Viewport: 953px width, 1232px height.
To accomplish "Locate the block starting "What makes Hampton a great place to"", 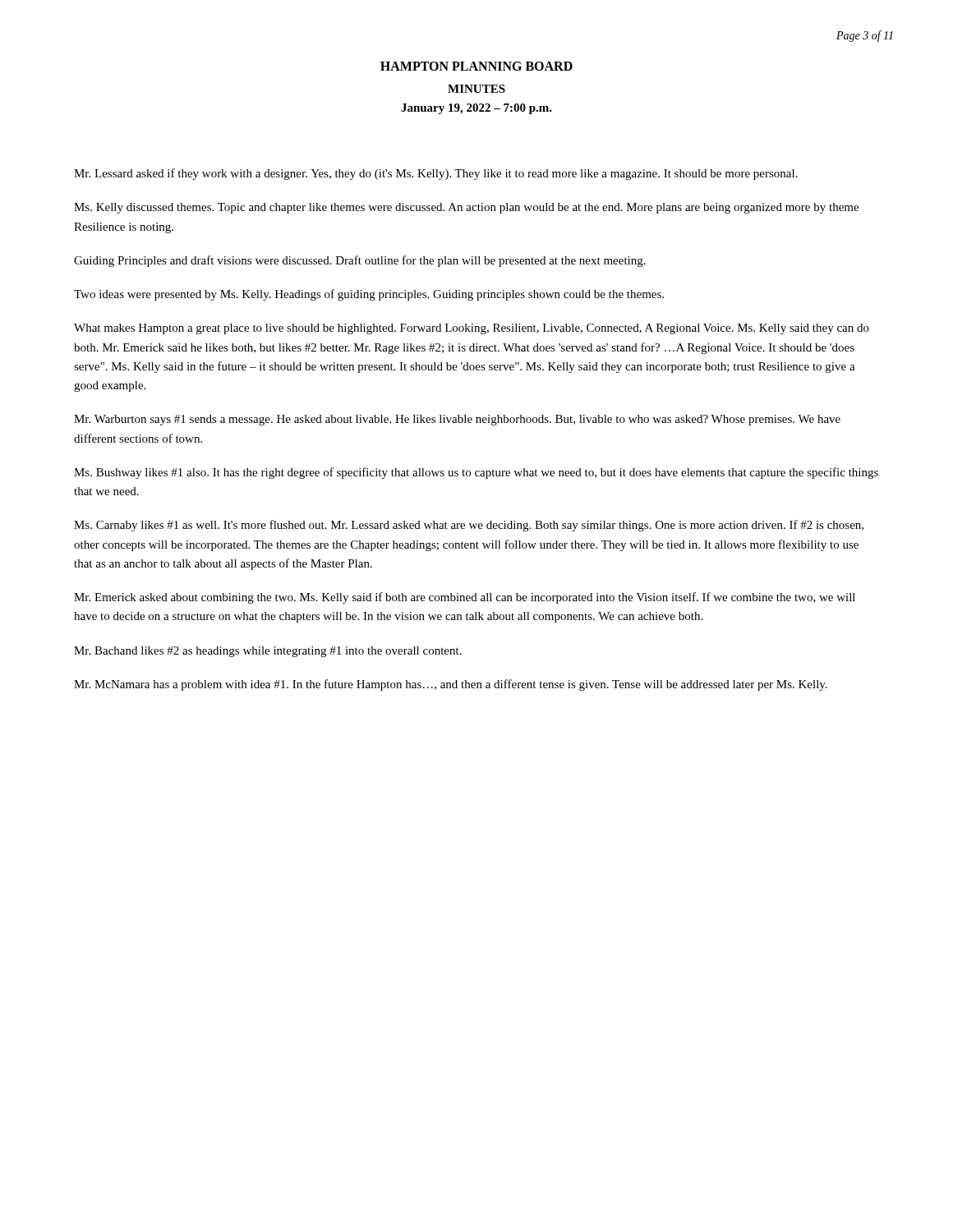I will point(476,357).
